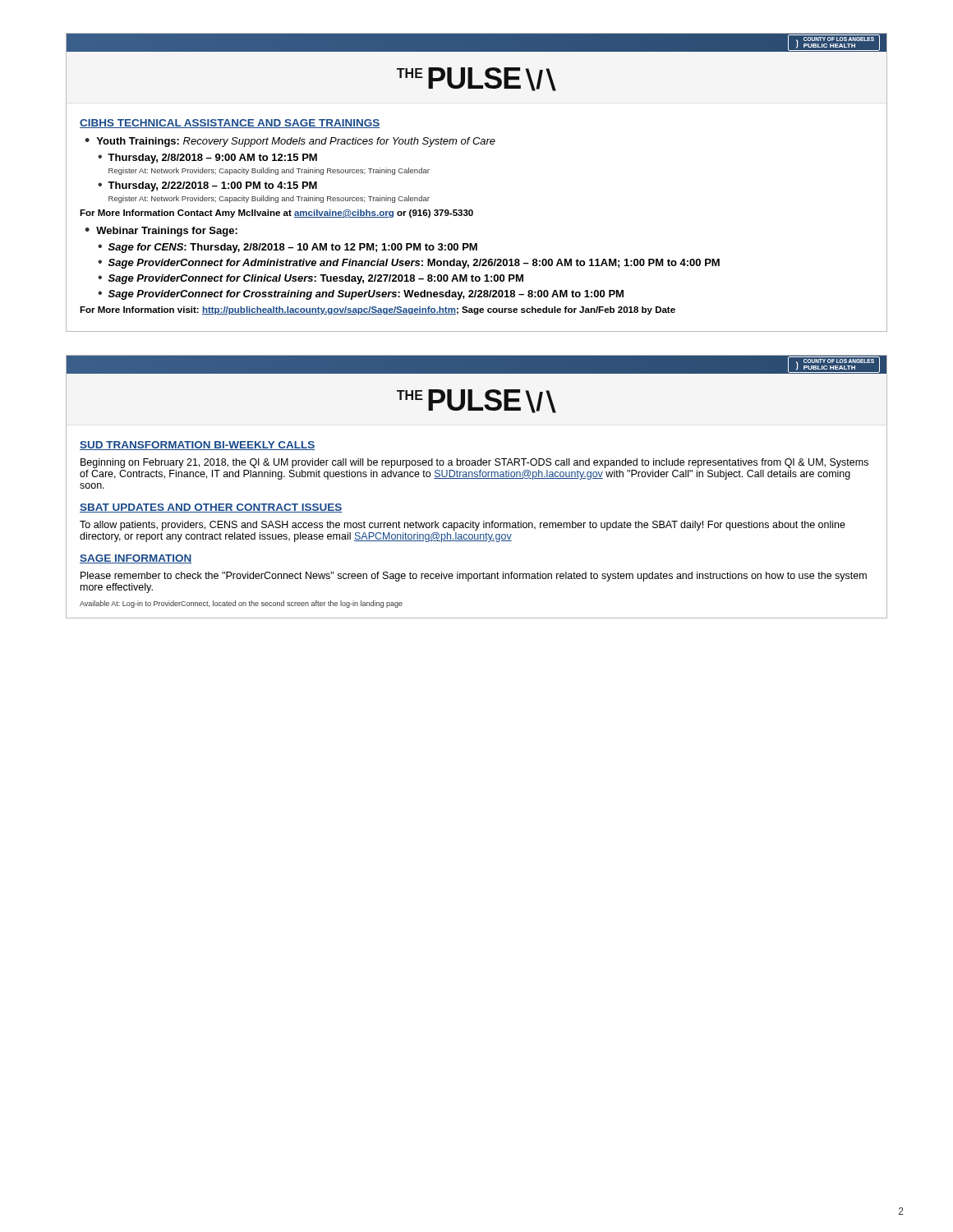This screenshot has width=953, height=1232.
Task: Find the section header with the text "CIBHS TECHNICAL ASSISTANCE AND SAGE TRAININGS"
Action: pyautogui.click(x=230, y=123)
